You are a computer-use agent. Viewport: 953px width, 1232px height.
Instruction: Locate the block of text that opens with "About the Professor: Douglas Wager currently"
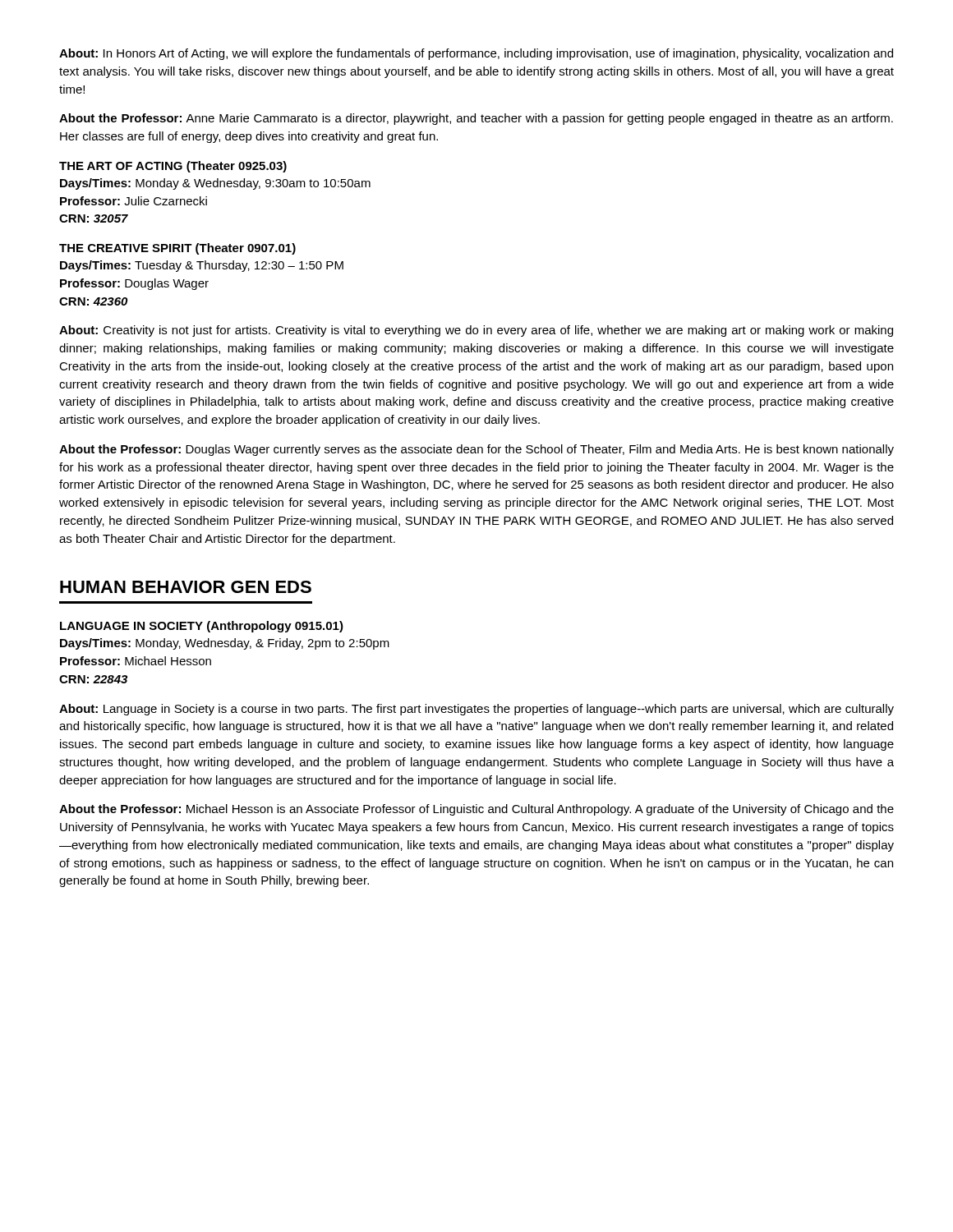[x=476, y=493]
